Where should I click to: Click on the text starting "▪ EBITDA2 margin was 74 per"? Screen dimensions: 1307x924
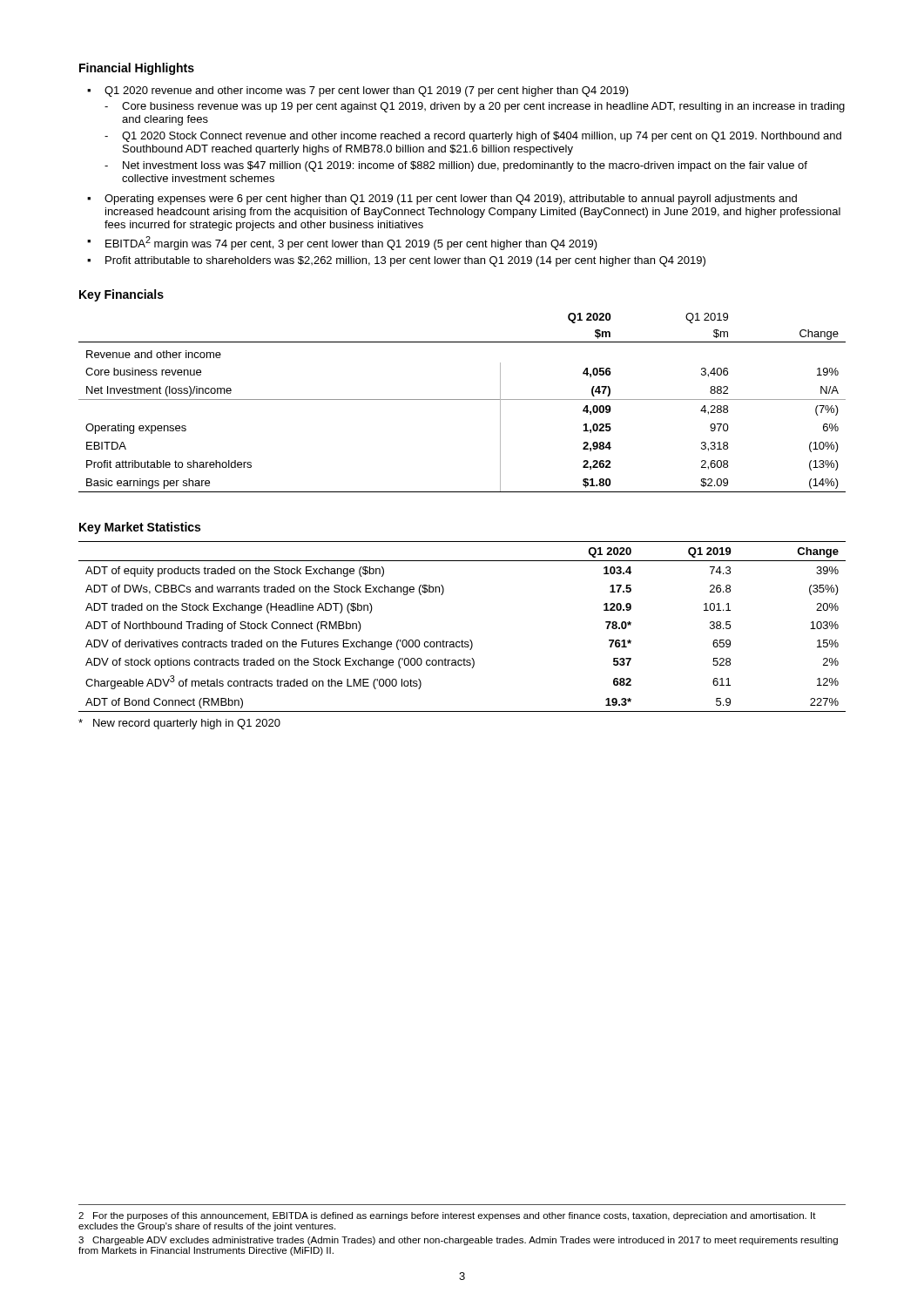[x=342, y=242]
